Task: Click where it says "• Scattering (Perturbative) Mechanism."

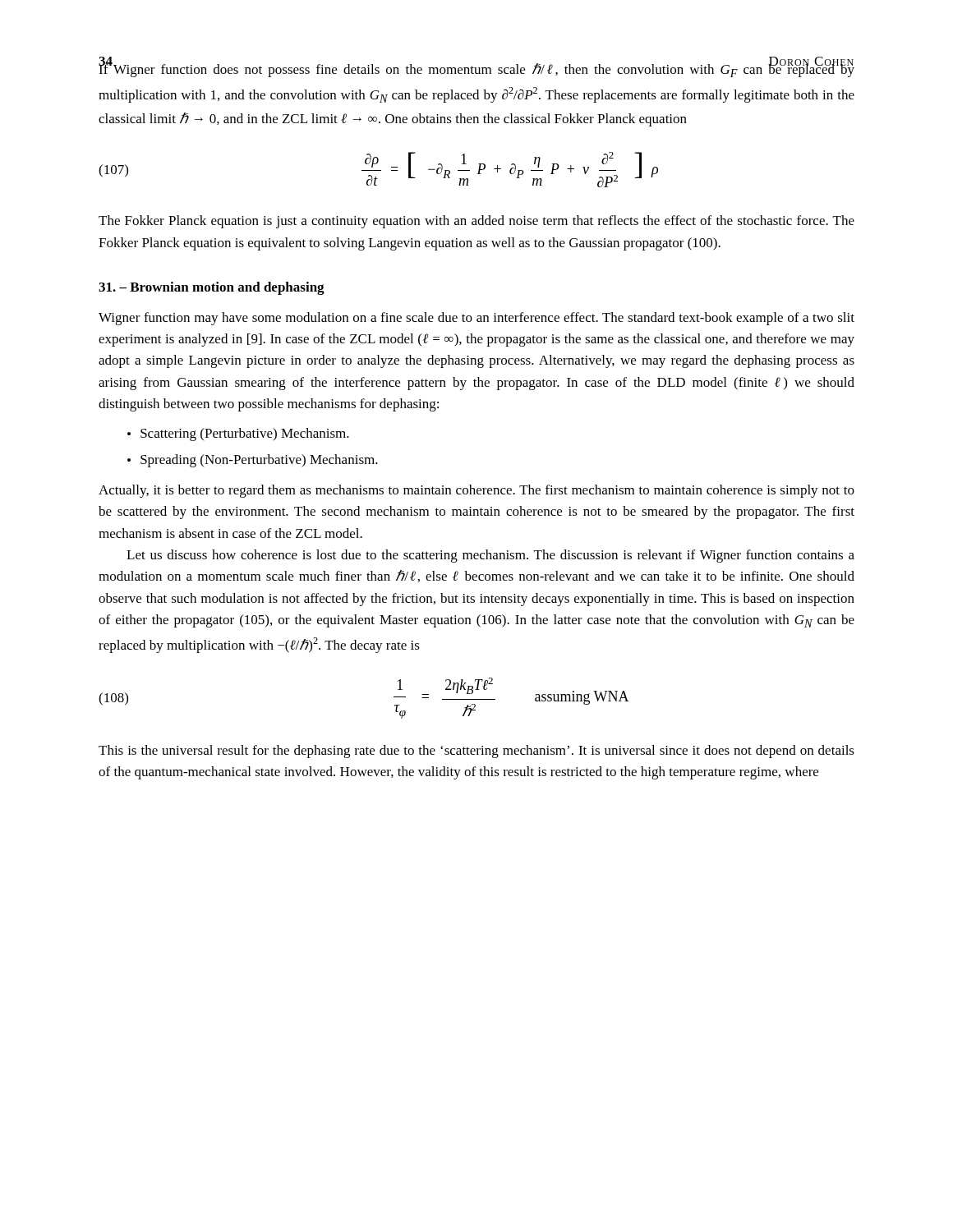Action: tap(238, 434)
